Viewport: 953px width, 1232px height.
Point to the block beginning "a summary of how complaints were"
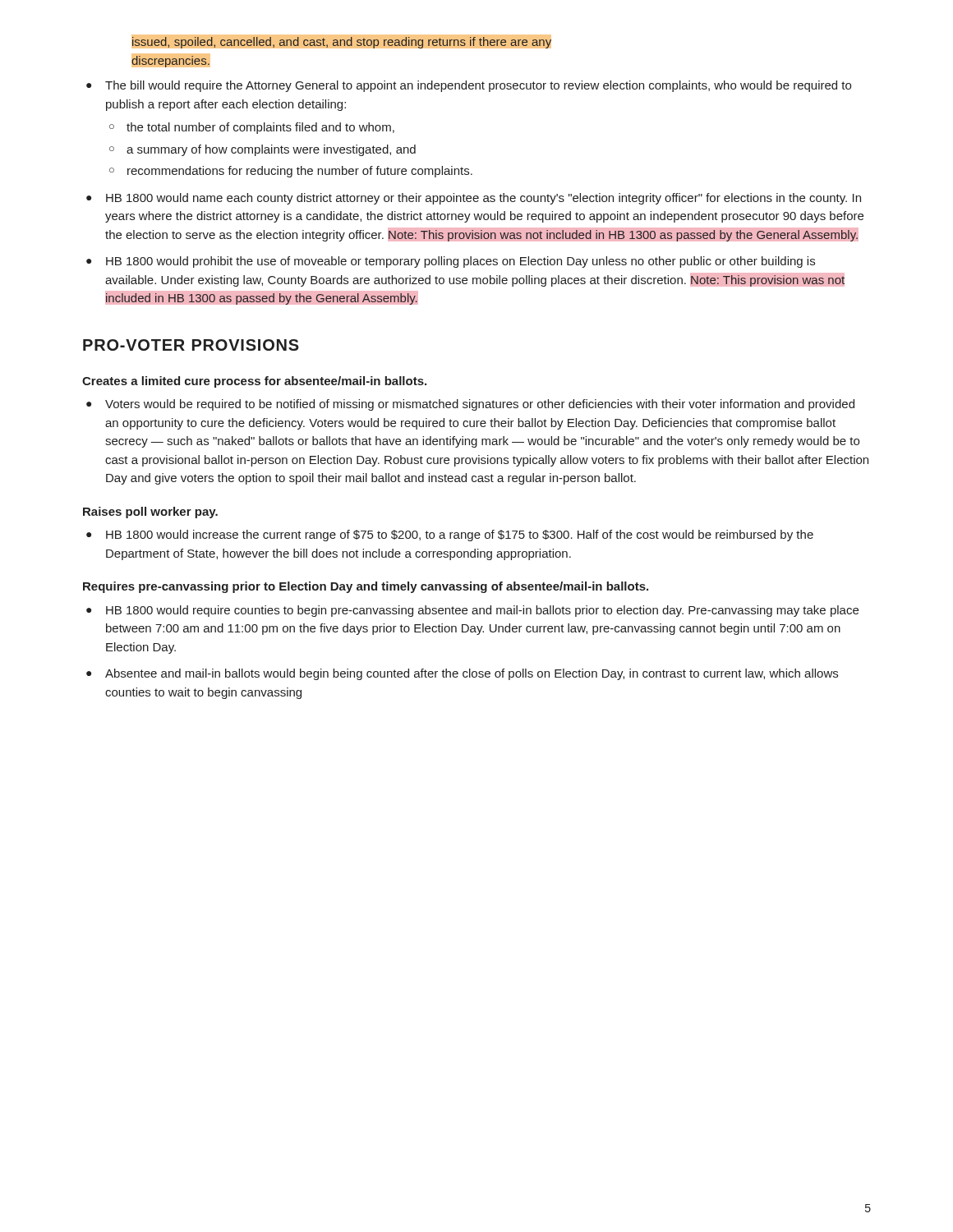click(271, 149)
